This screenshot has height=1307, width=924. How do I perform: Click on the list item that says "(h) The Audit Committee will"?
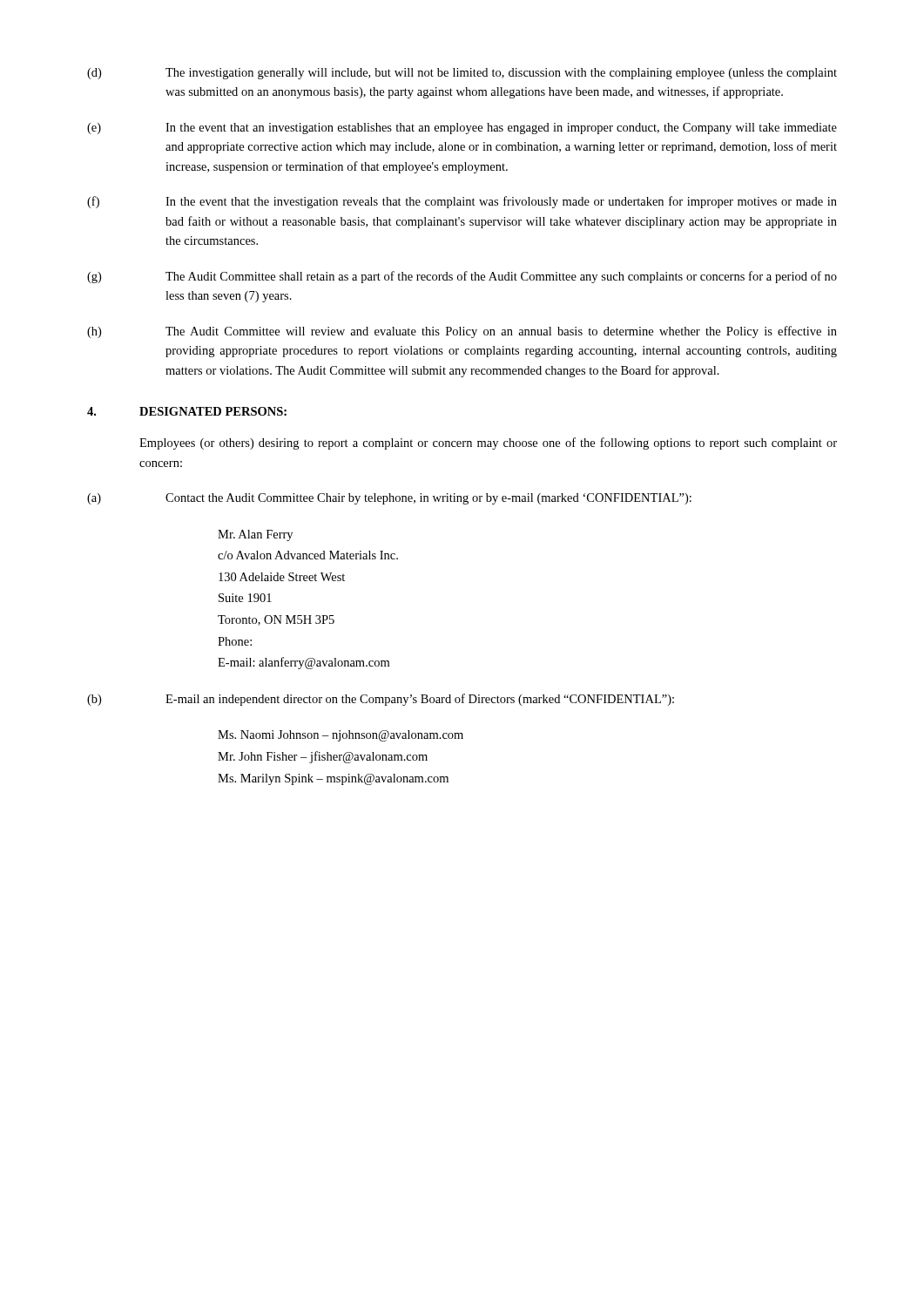462,351
